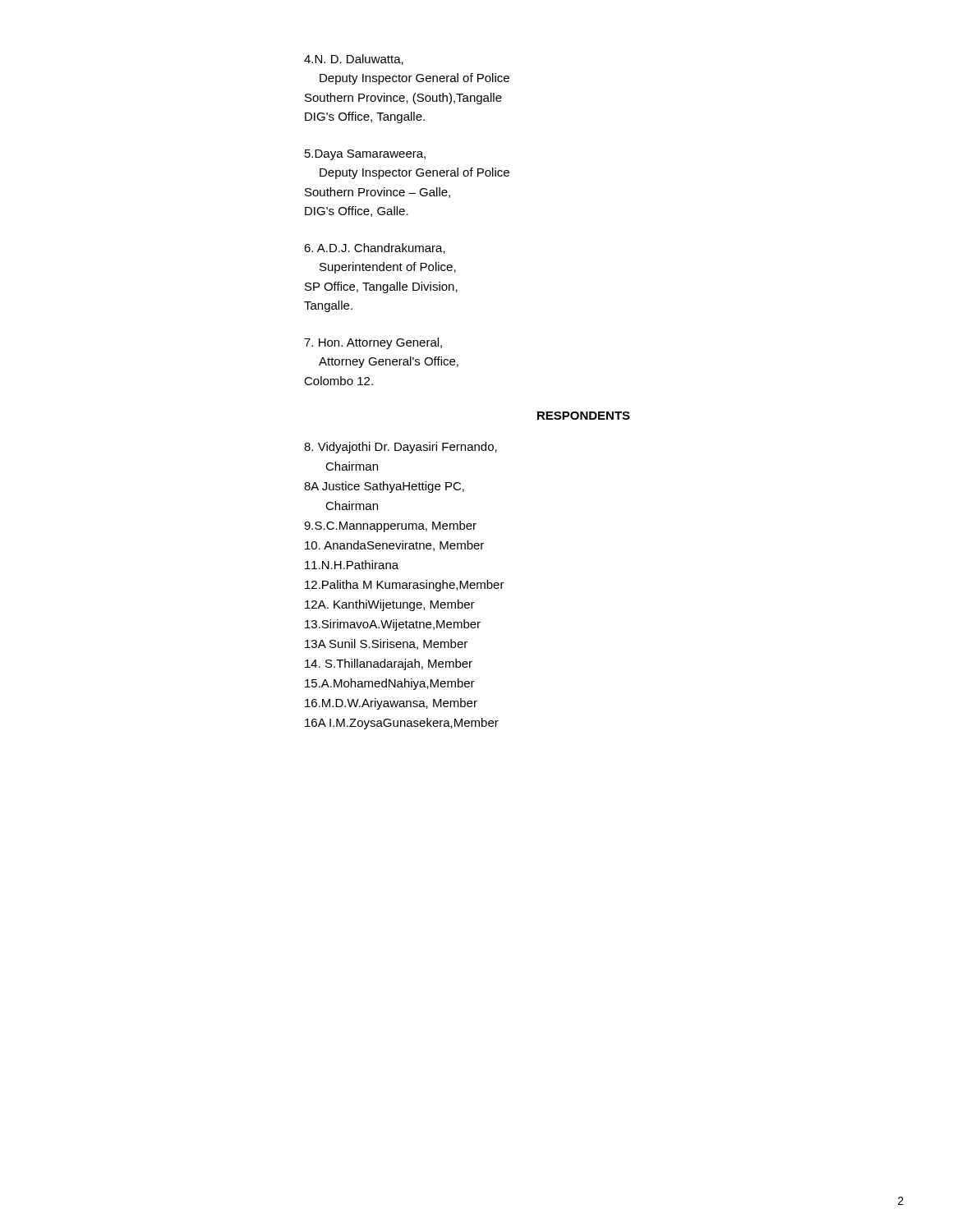Select the text starting "12.Palitha M Kumarasinghe,Member"
953x1232 pixels.
404,584
